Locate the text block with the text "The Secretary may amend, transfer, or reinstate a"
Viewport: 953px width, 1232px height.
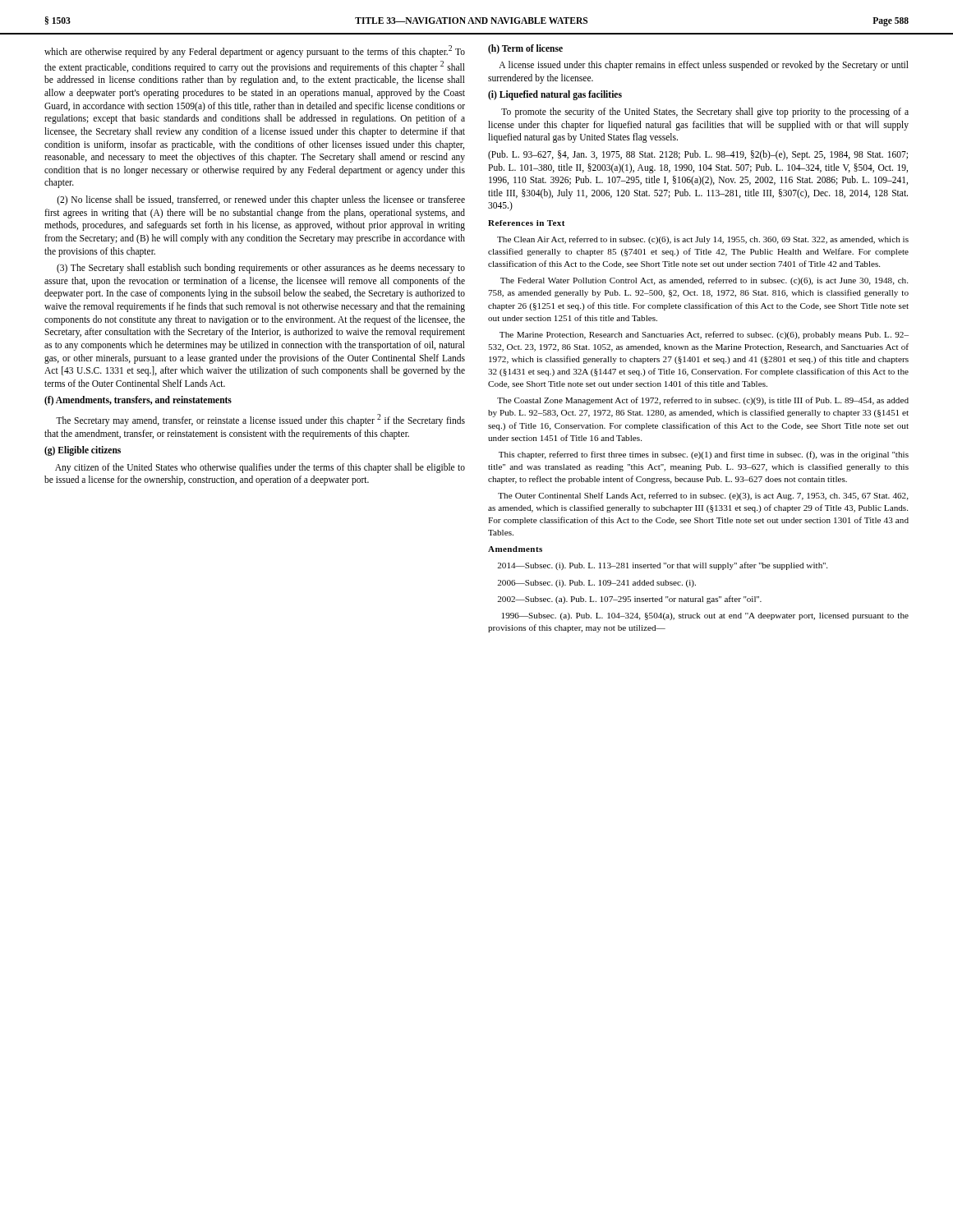255,426
